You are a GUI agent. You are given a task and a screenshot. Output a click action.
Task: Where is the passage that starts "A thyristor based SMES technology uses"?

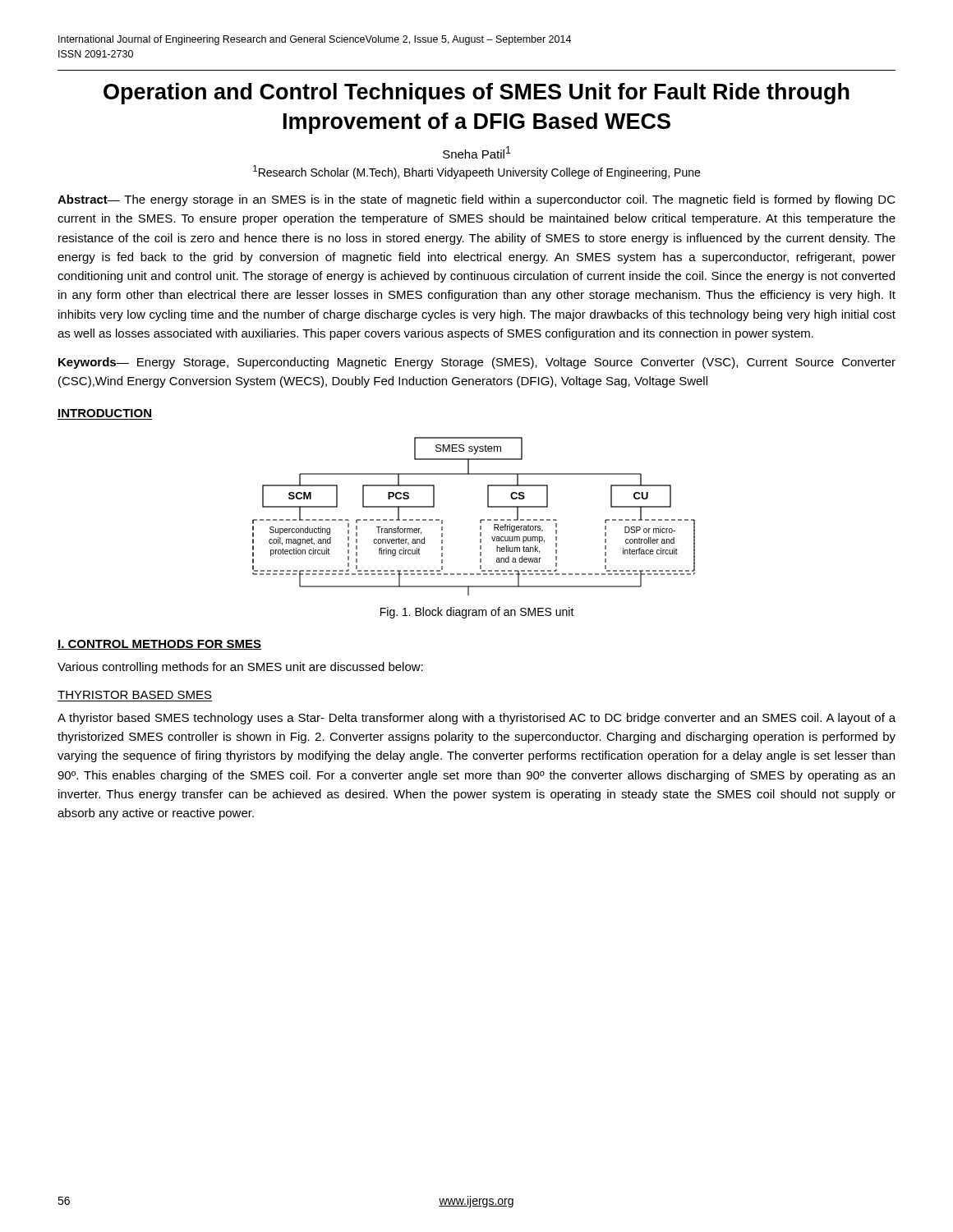(x=476, y=765)
